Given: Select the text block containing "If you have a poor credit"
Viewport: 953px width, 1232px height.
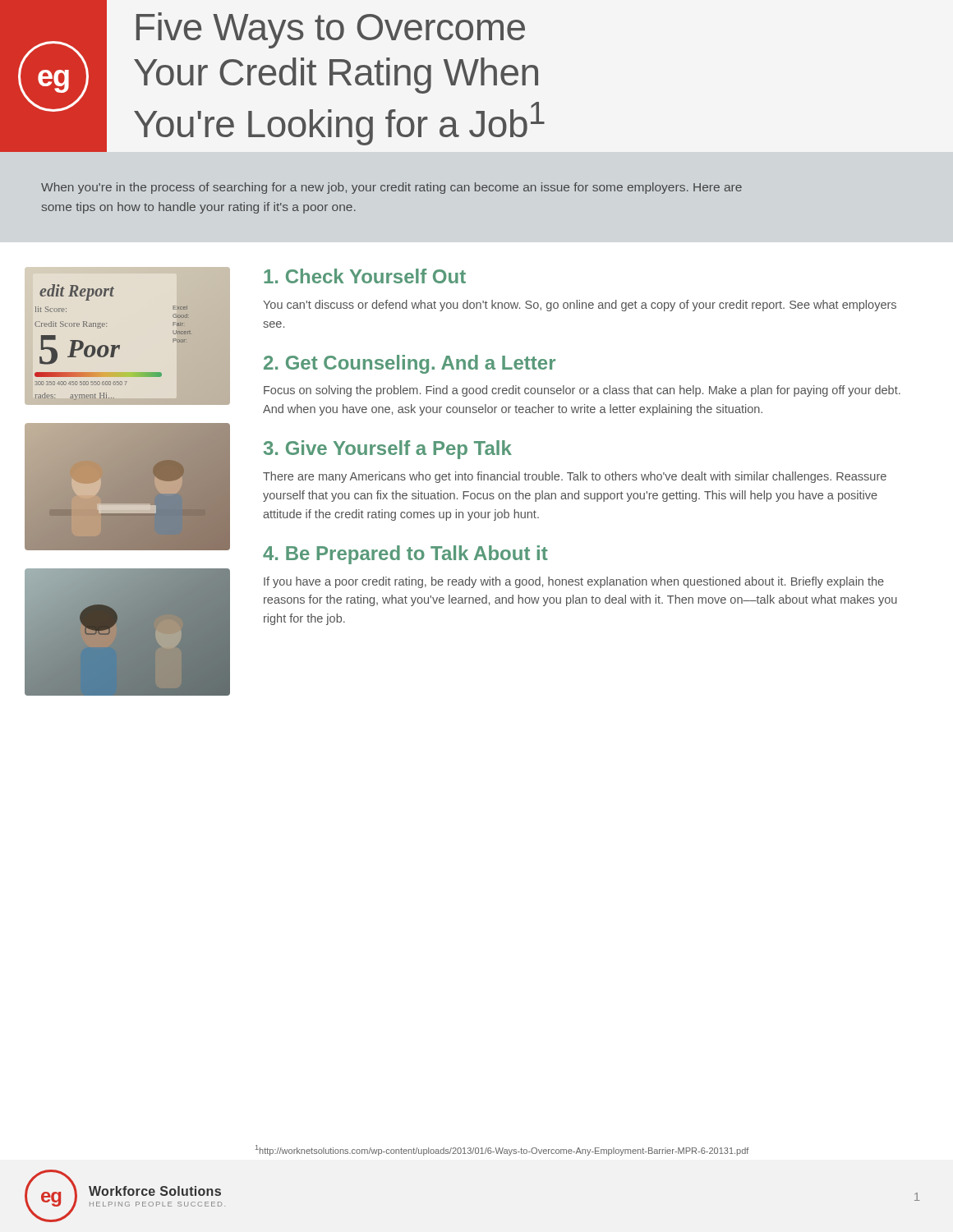Looking at the screenshot, I should (x=580, y=600).
